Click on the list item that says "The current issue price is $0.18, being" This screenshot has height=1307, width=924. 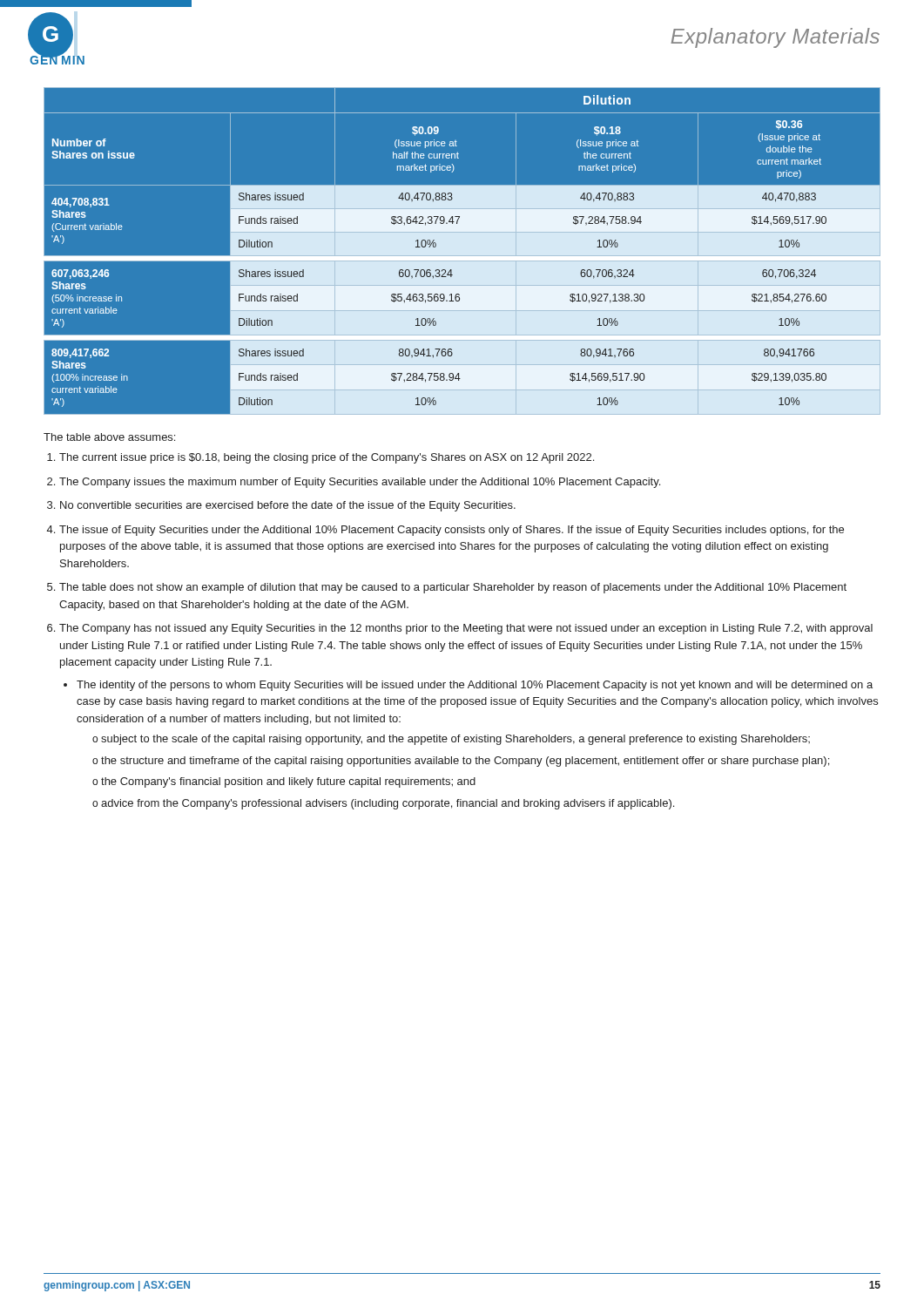(x=327, y=457)
